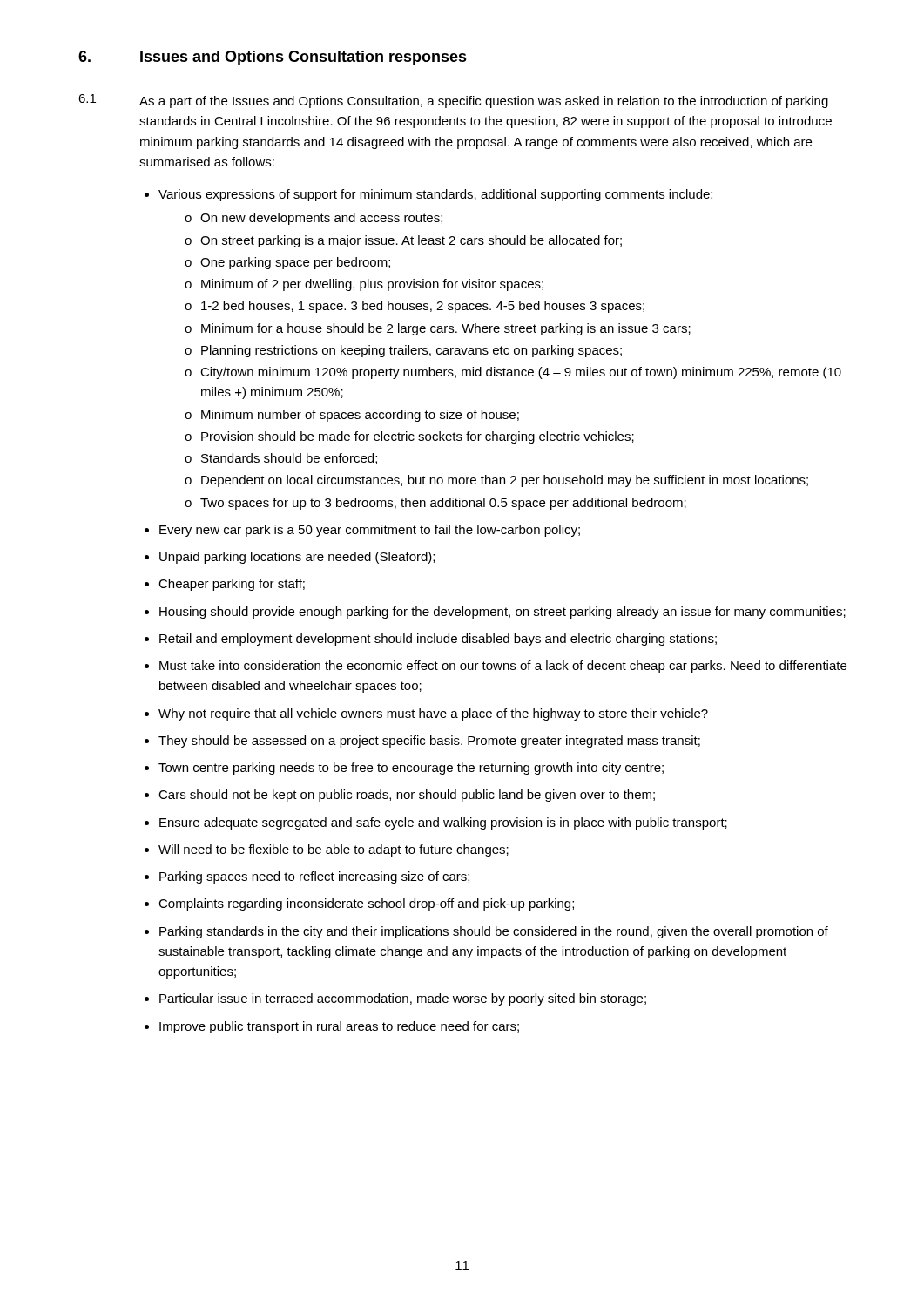Click the passage that begins "Town centre parking needs"
924x1307 pixels.
click(412, 767)
